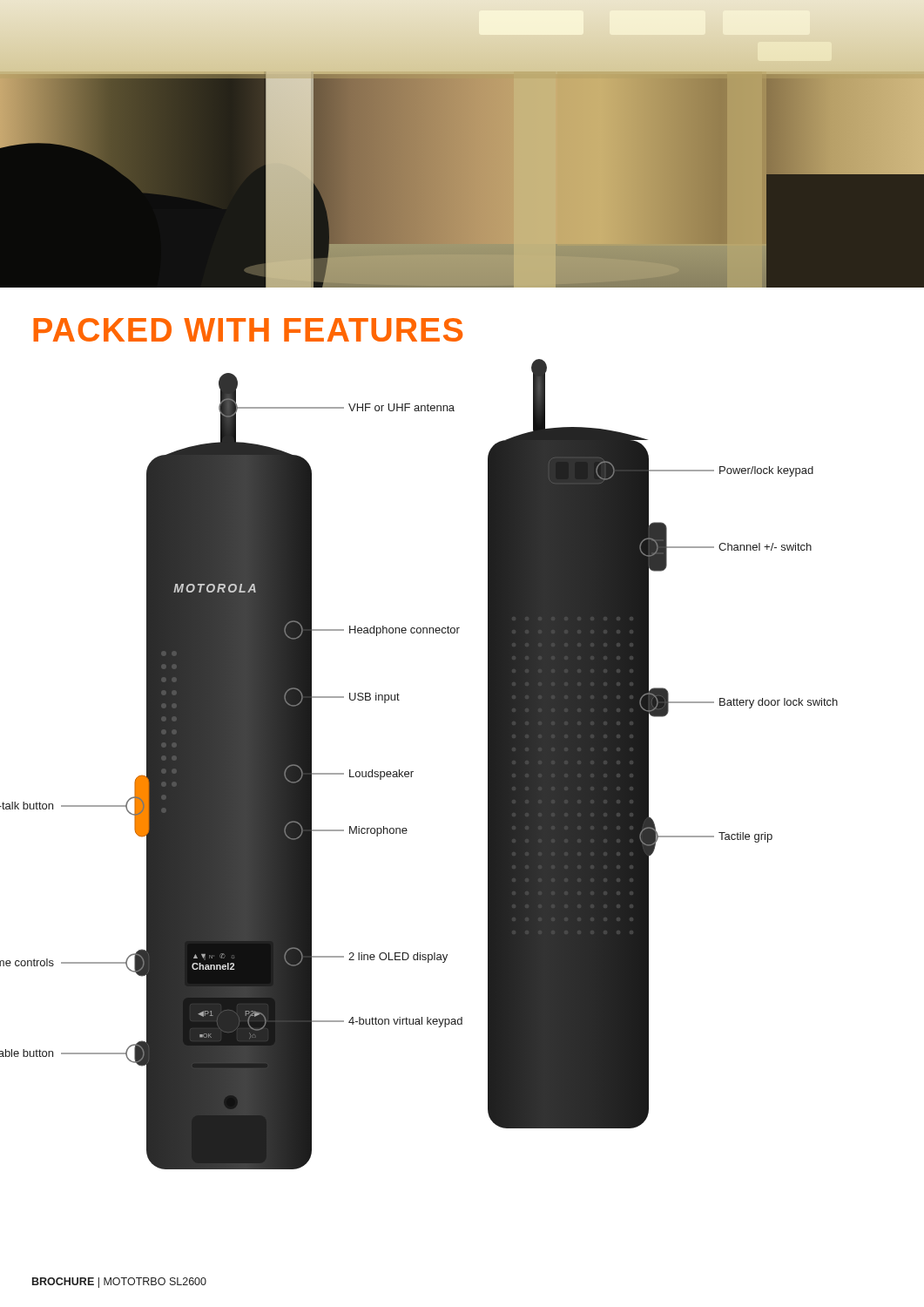Find the engineering diagram
Image resolution: width=924 pixels, height=1307 pixels.
tap(462, 819)
